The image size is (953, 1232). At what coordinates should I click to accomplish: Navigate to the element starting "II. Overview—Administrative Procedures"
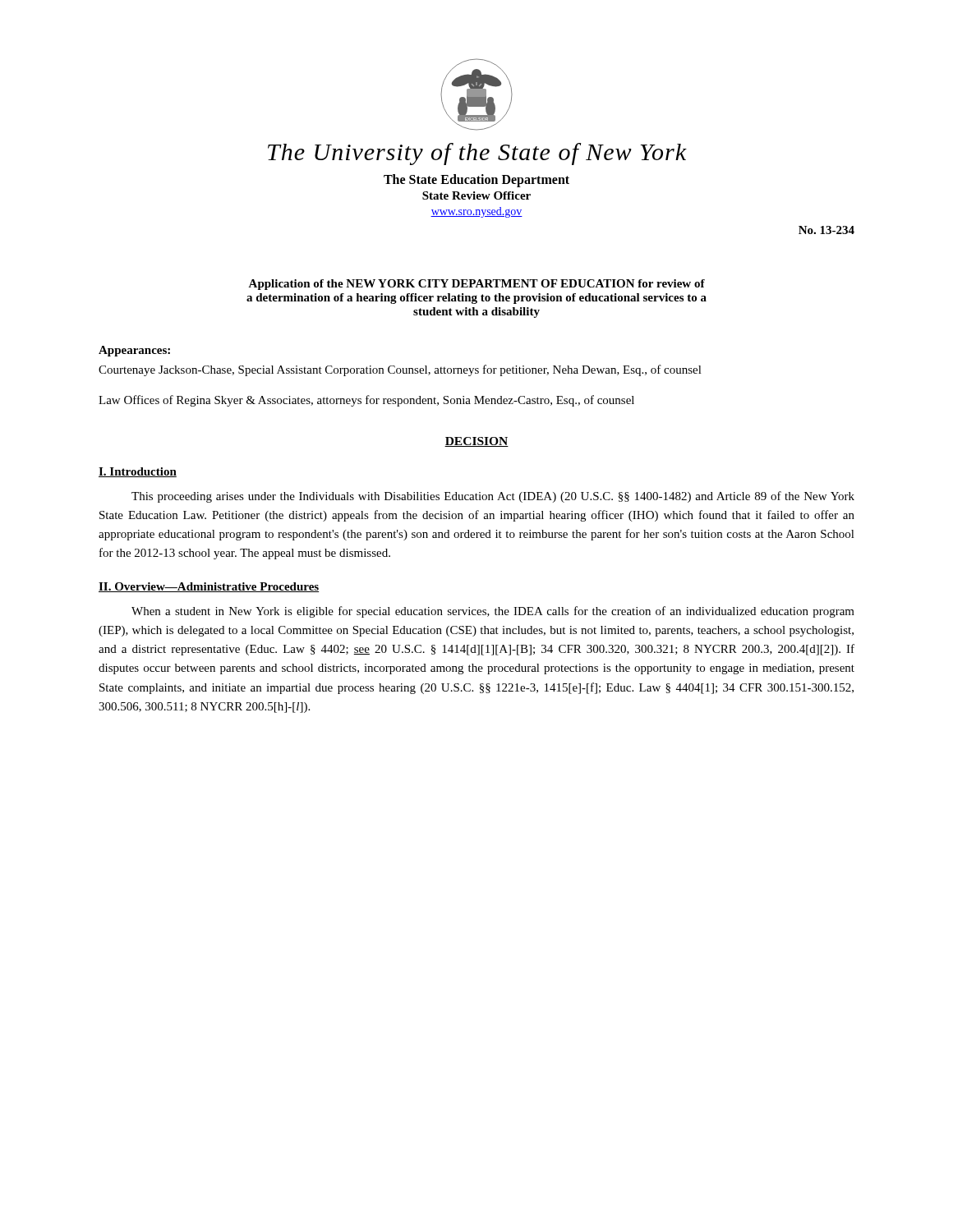pyautogui.click(x=209, y=586)
